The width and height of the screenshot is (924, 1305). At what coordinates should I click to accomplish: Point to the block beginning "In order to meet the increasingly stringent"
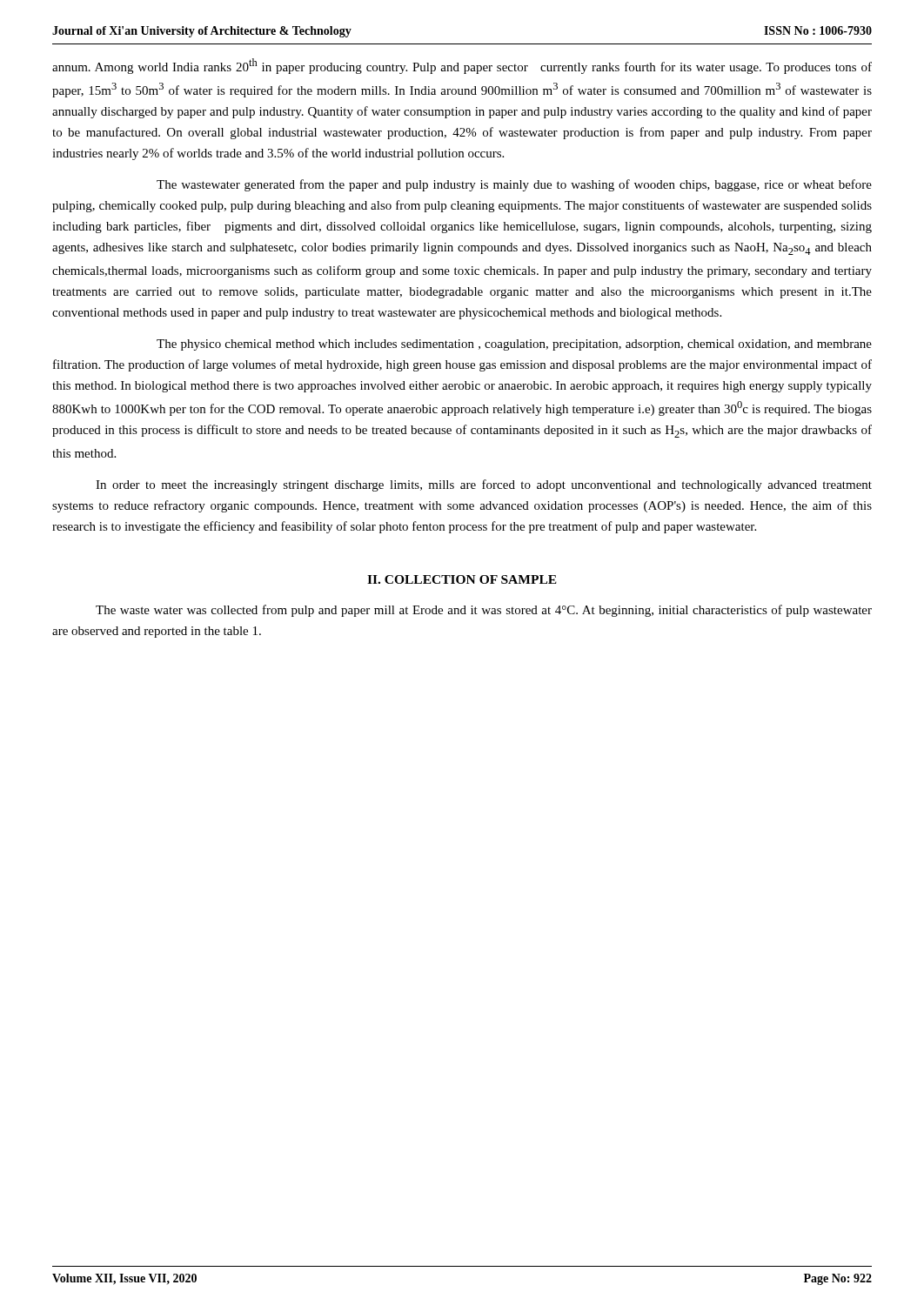click(462, 505)
